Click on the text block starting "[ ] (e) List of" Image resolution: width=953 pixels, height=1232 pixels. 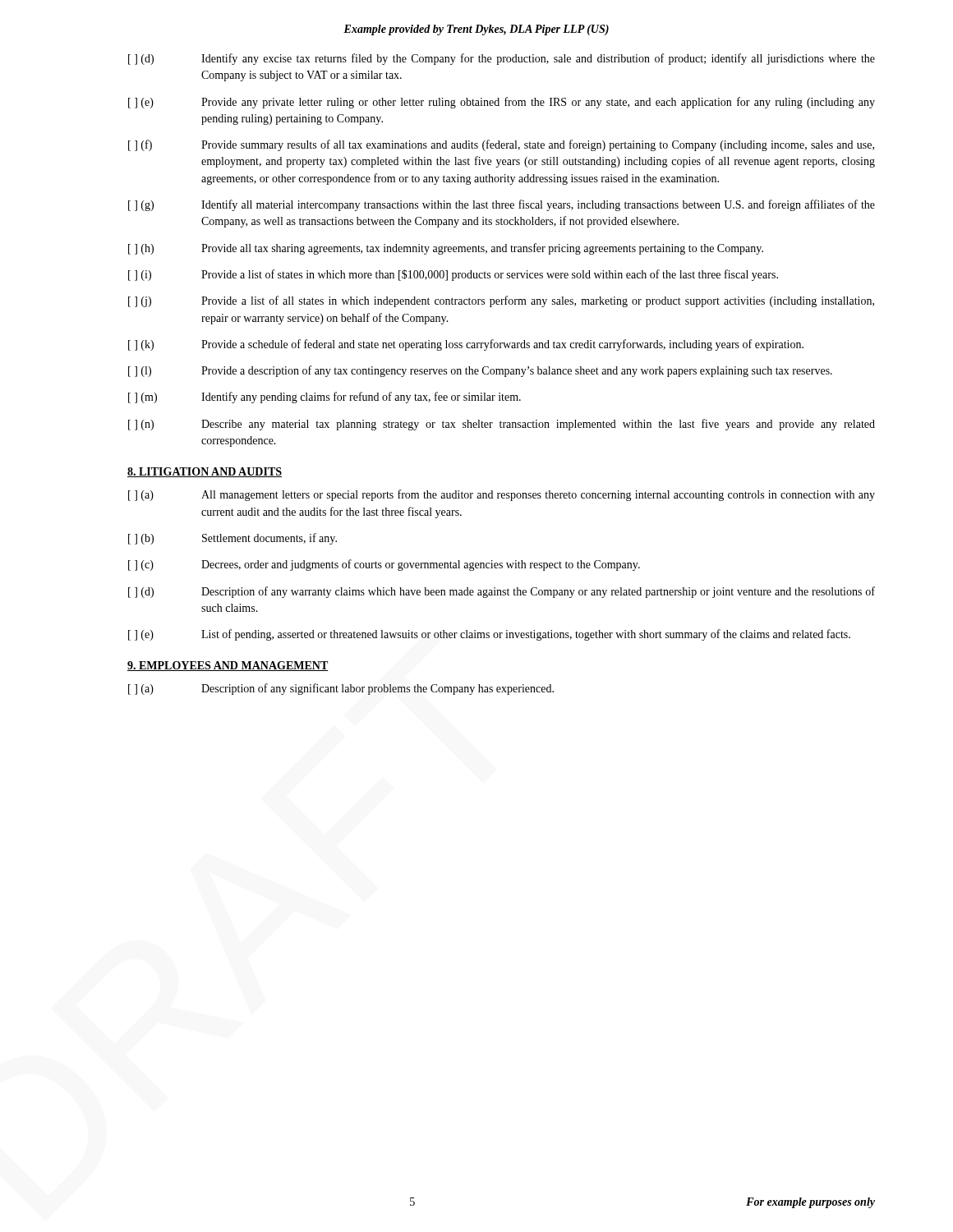tap(501, 635)
